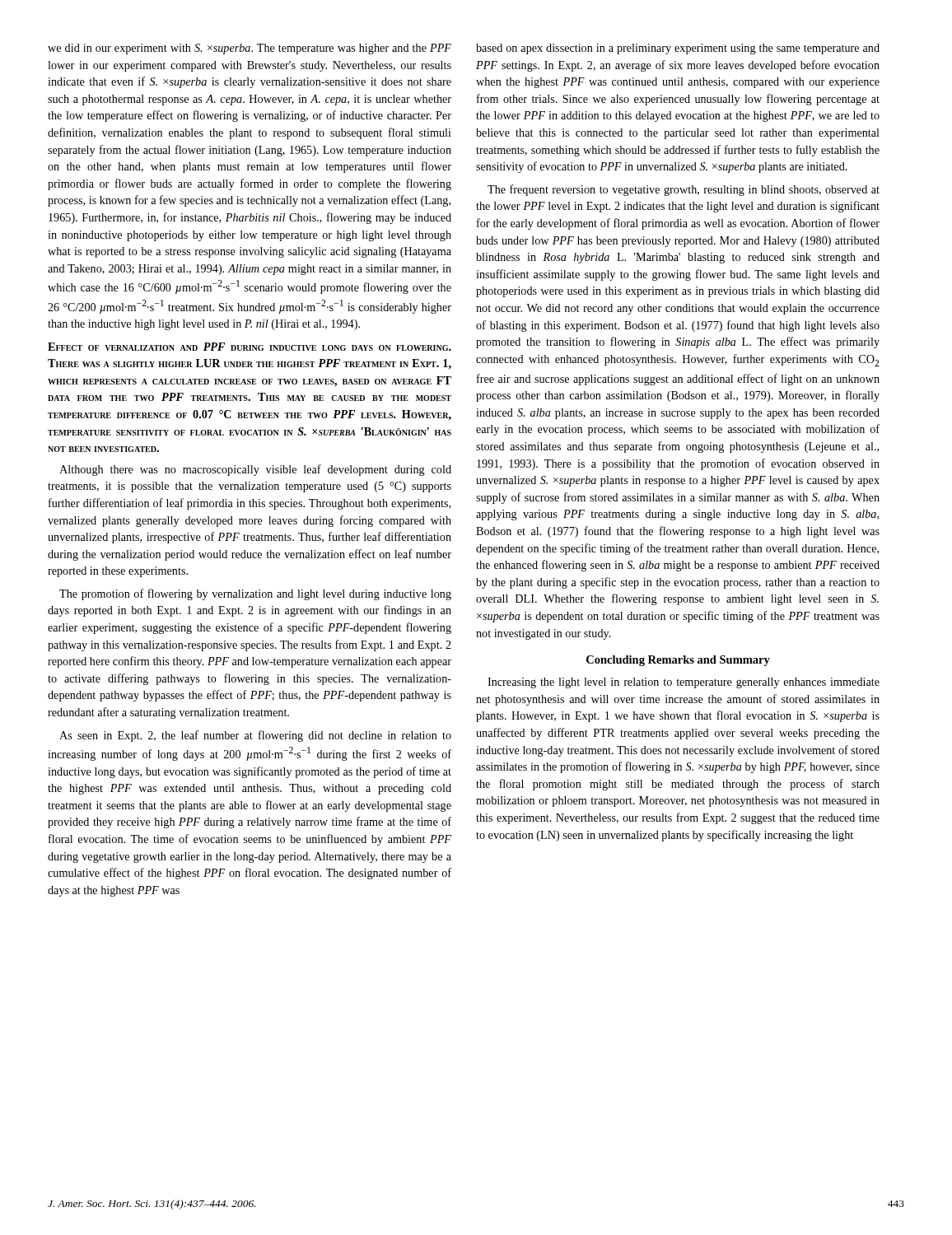Click the passage that begins "Increasing the light level in"

pos(678,758)
